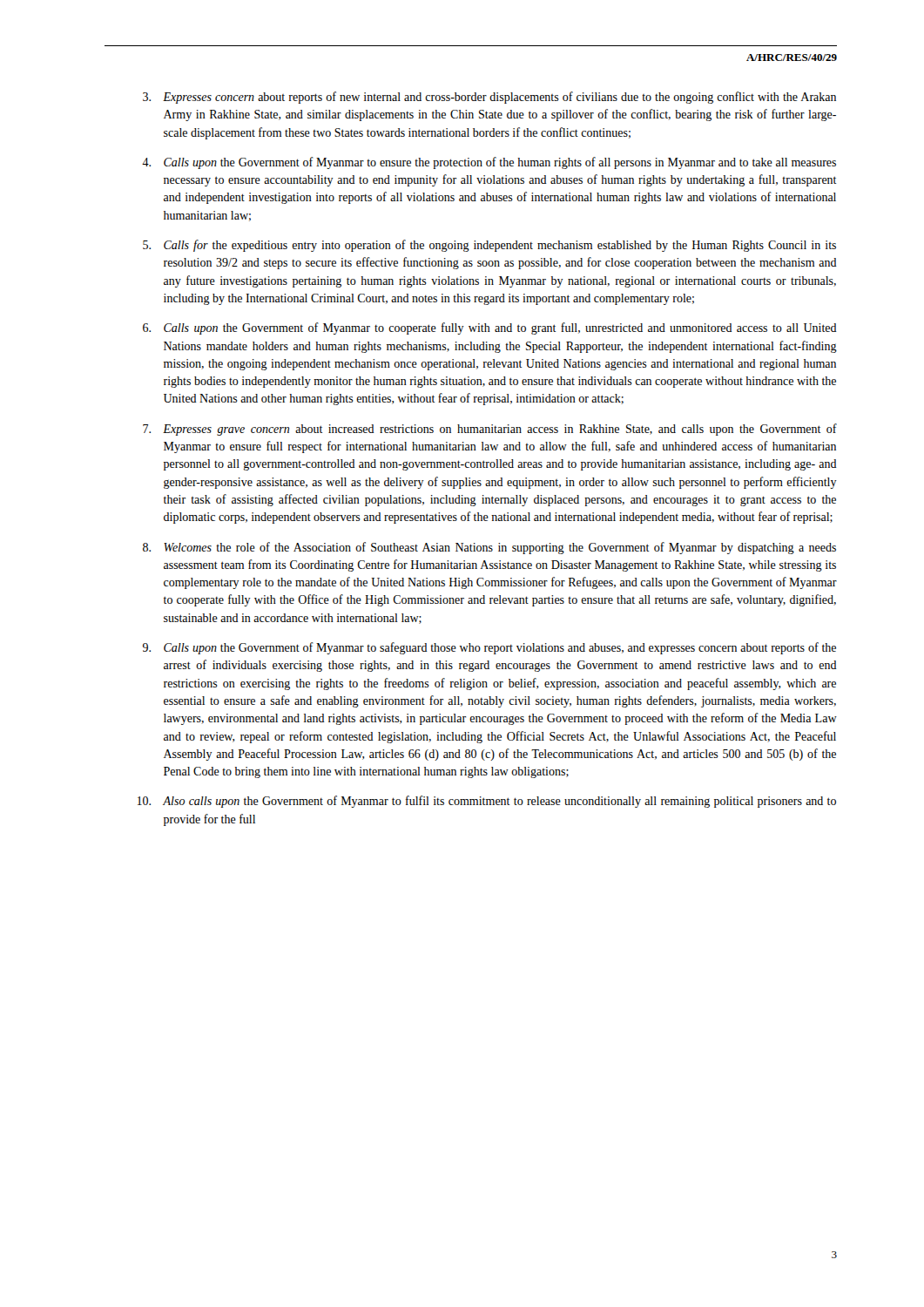The height and width of the screenshot is (1307, 924).
Task: Point to the block beginning "Expresses grave concern about increased restrictions on"
Action: [x=471, y=474]
